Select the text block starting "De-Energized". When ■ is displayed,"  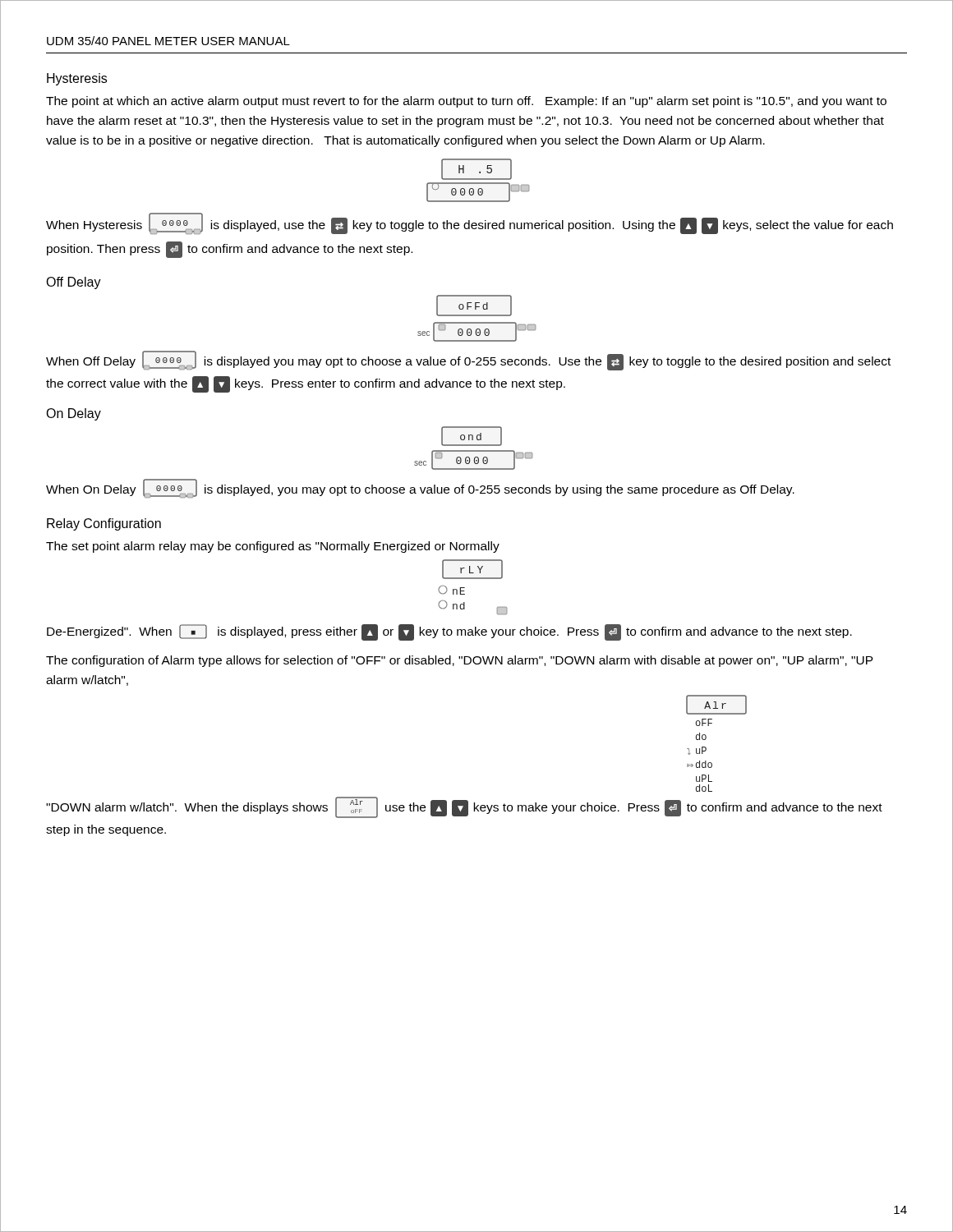pos(449,632)
